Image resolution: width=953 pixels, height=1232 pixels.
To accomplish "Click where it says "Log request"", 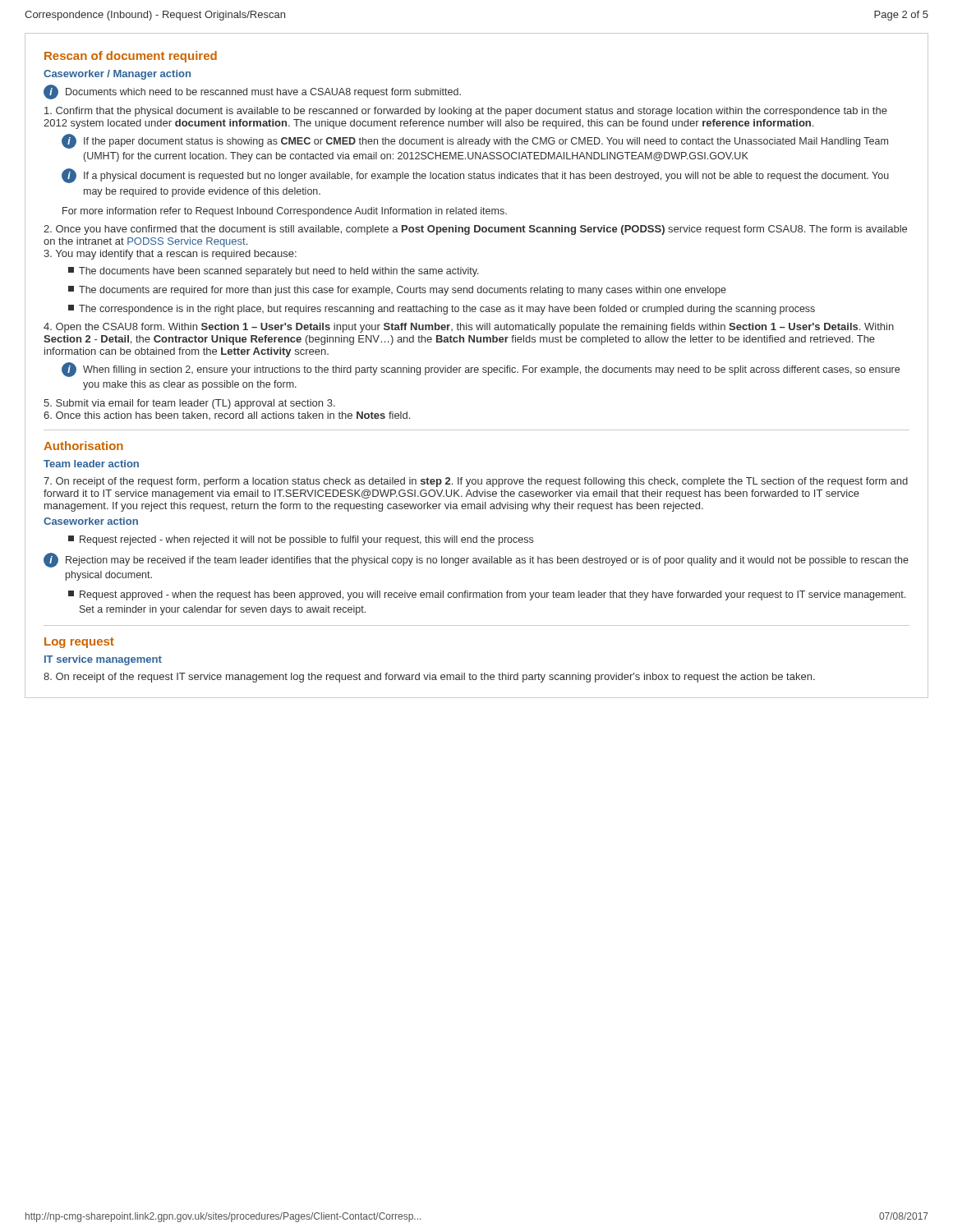I will [x=79, y=643].
